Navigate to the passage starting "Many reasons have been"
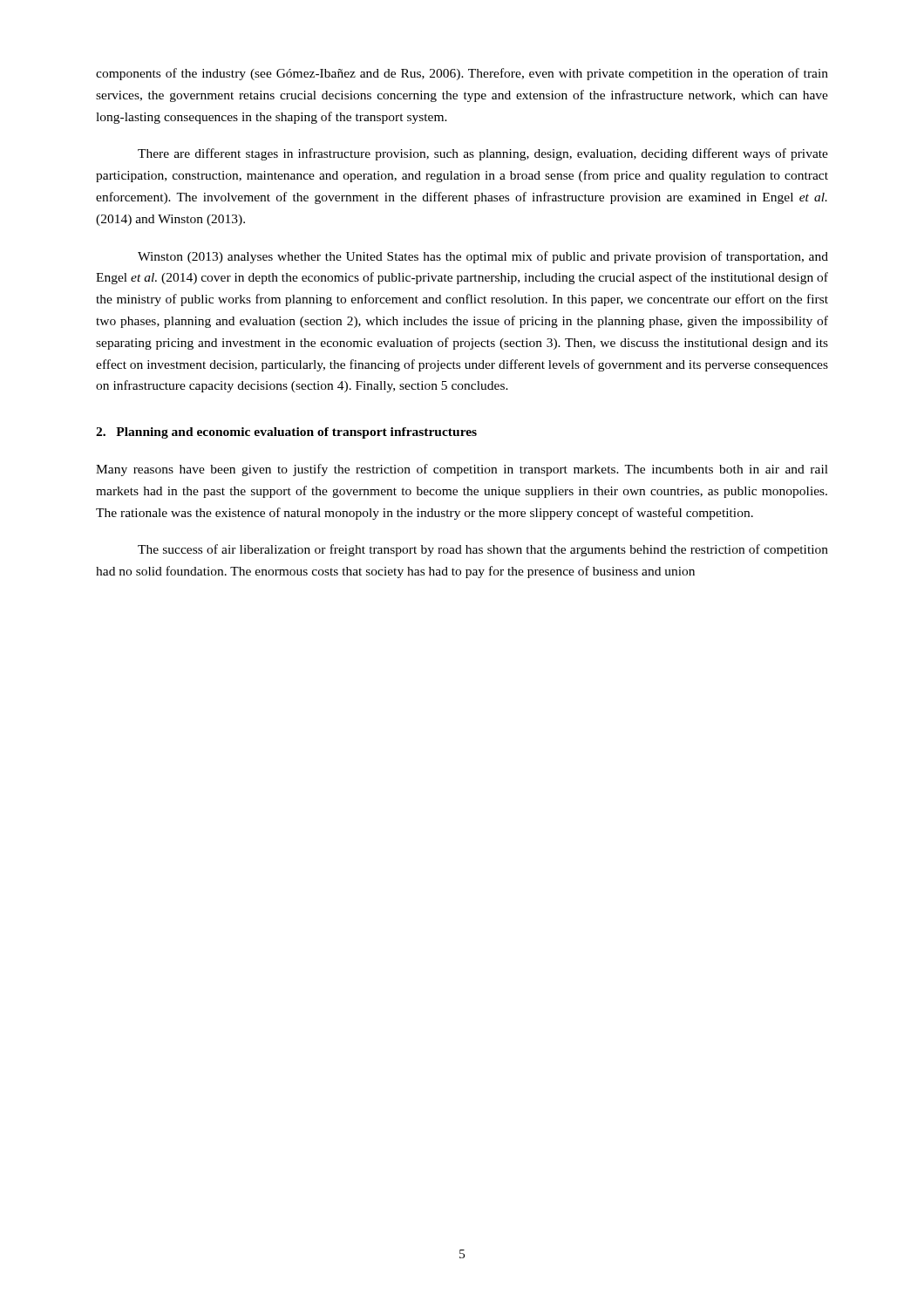The width and height of the screenshot is (924, 1308). [x=462, y=490]
